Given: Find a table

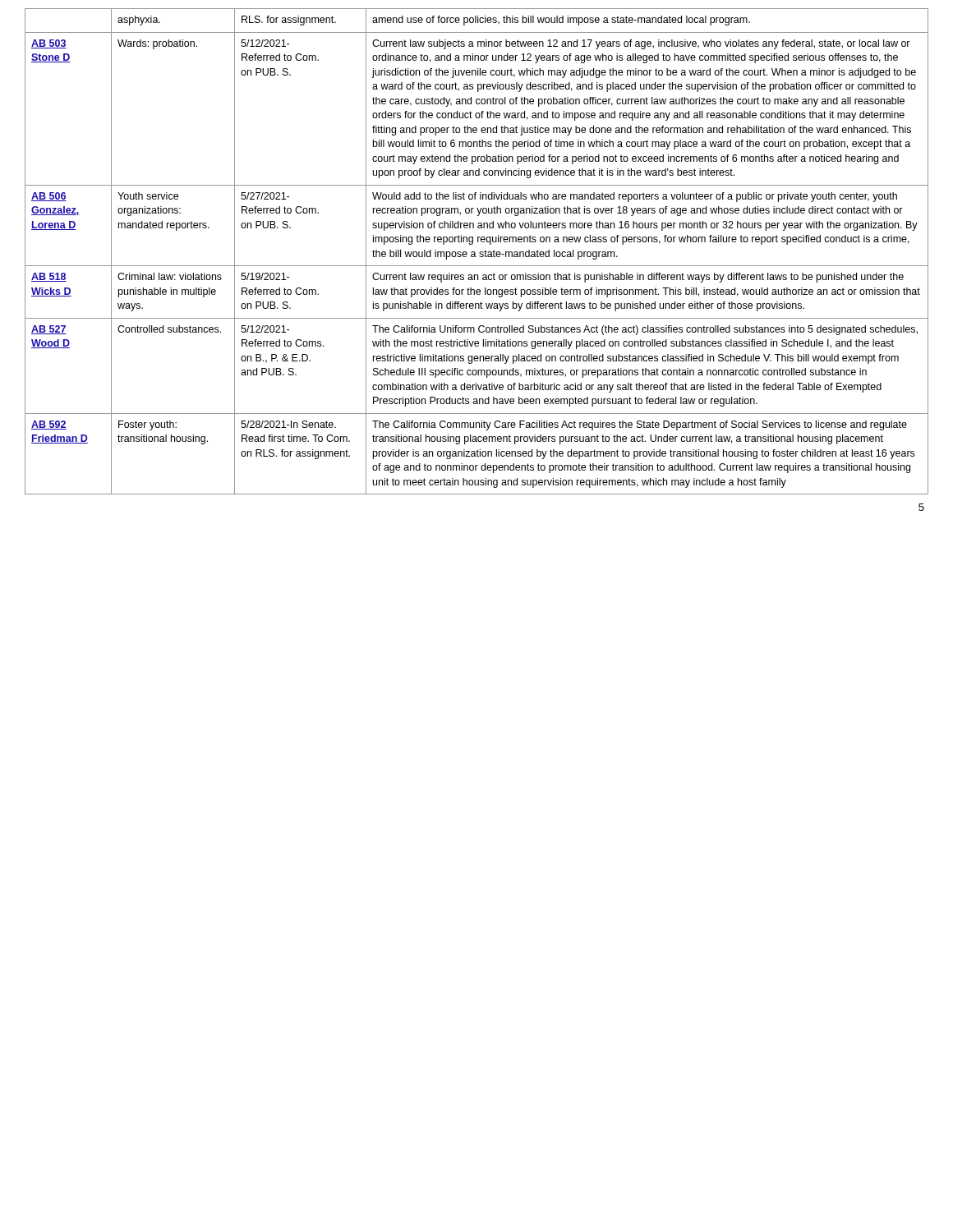Looking at the screenshot, I should (476, 251).
